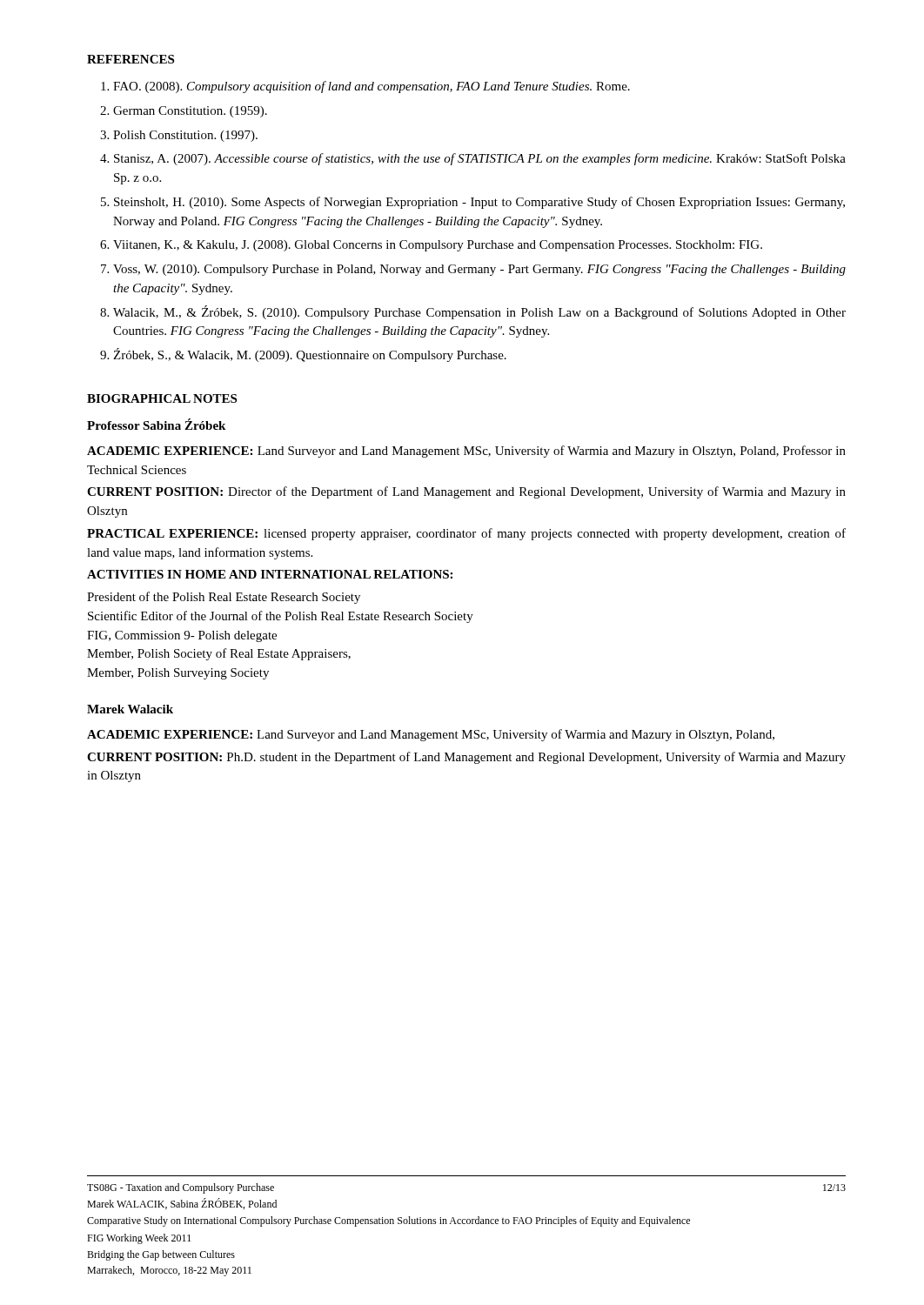Image resolution: width=924 pixels, height=1305 pixels.
Task: Select the list item that reads "President of the Polish Real Estate"
Action: [224, 597]
